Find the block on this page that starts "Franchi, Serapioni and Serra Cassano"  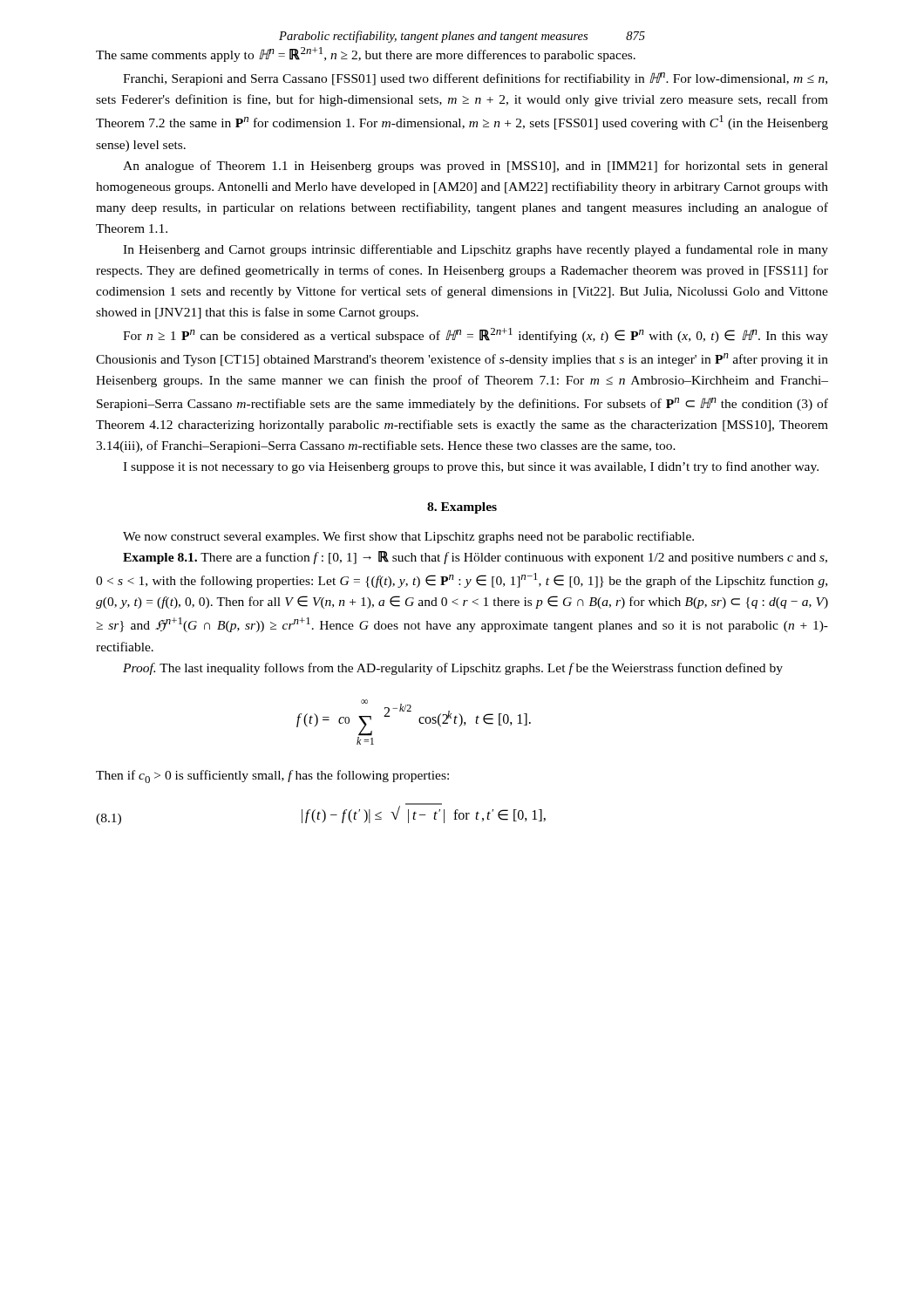coord(462,110)
